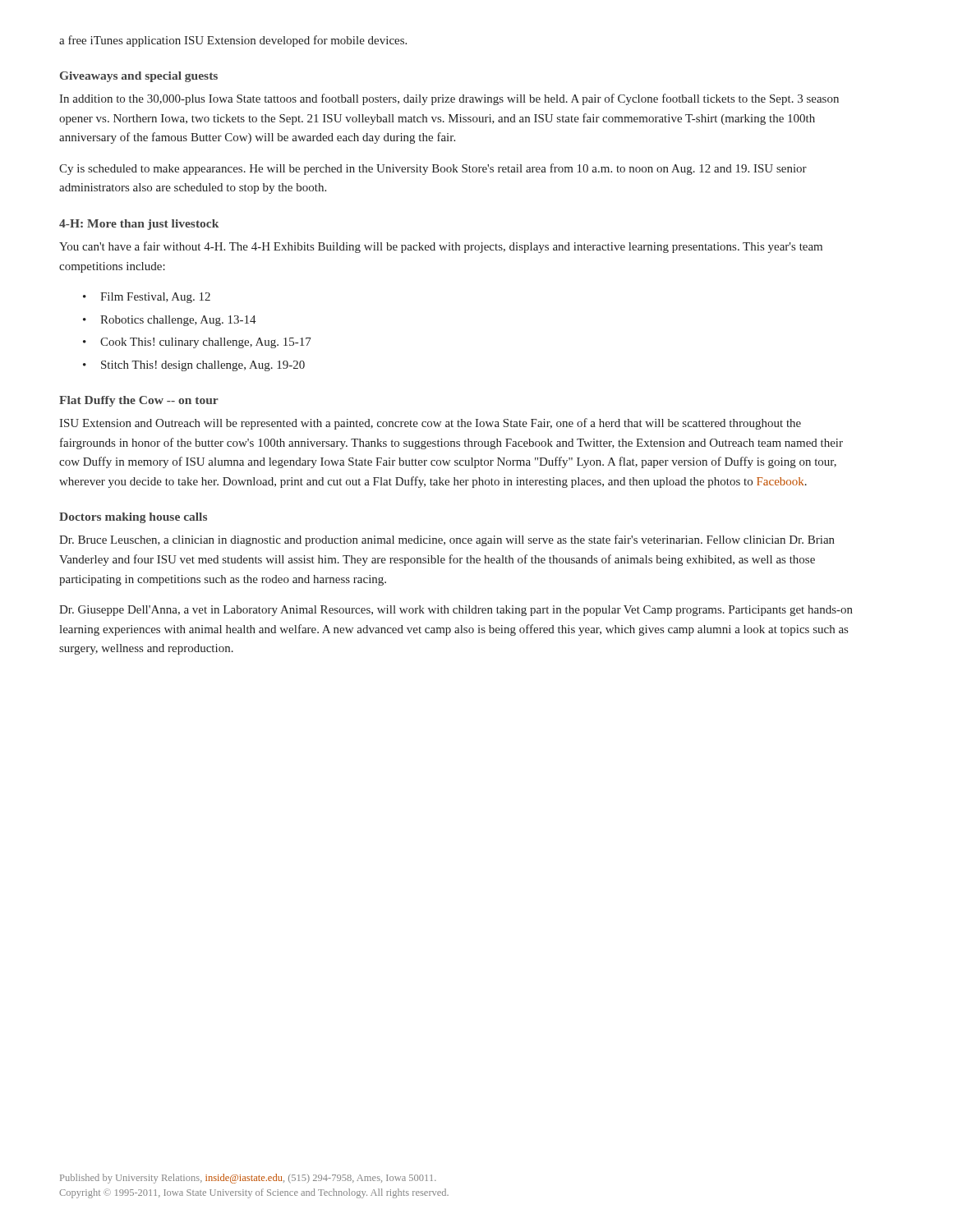Locate the list item with the text "•Stitch This! design challenge,"

[194, 365]
